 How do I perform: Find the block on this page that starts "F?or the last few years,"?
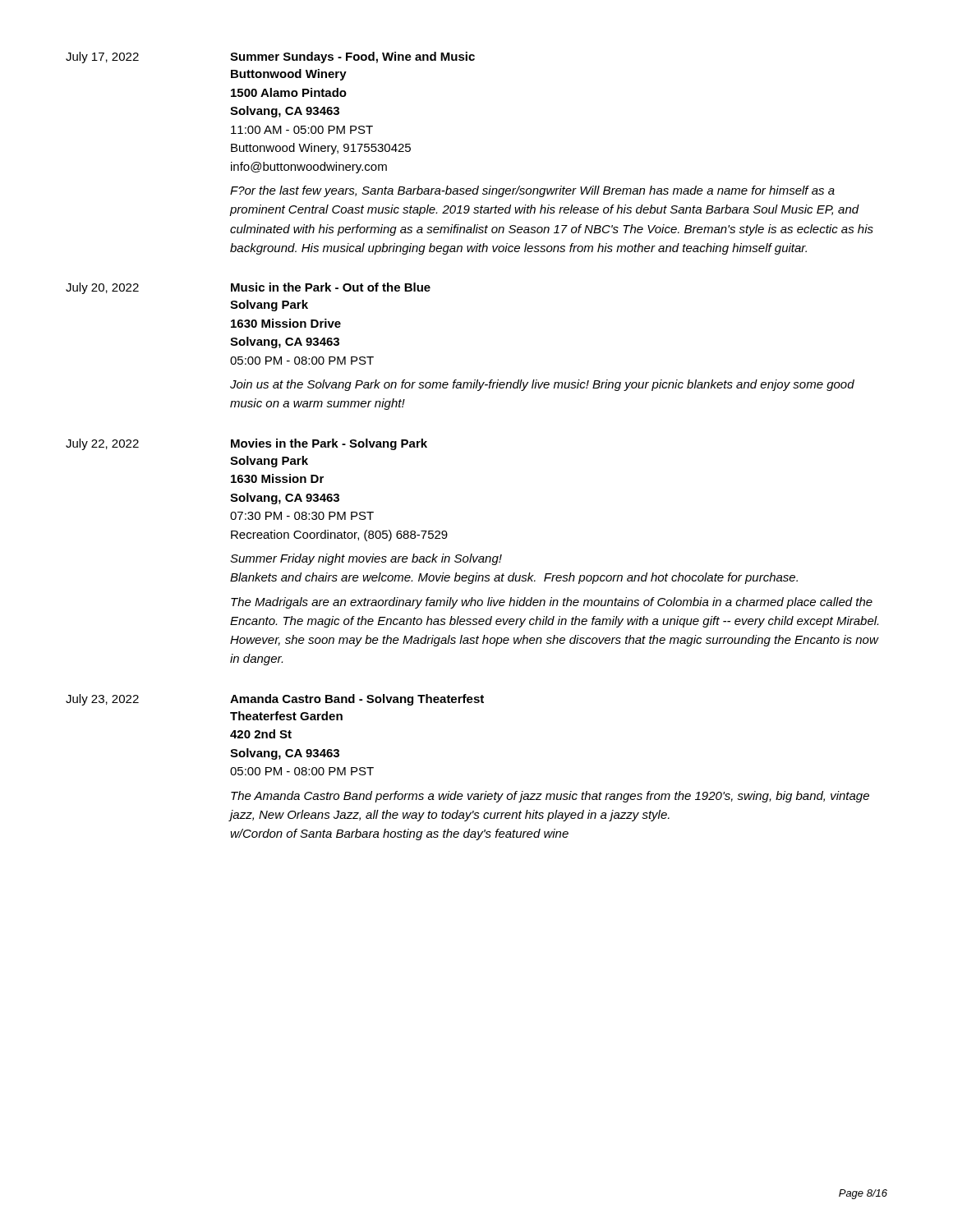[552, 219]
